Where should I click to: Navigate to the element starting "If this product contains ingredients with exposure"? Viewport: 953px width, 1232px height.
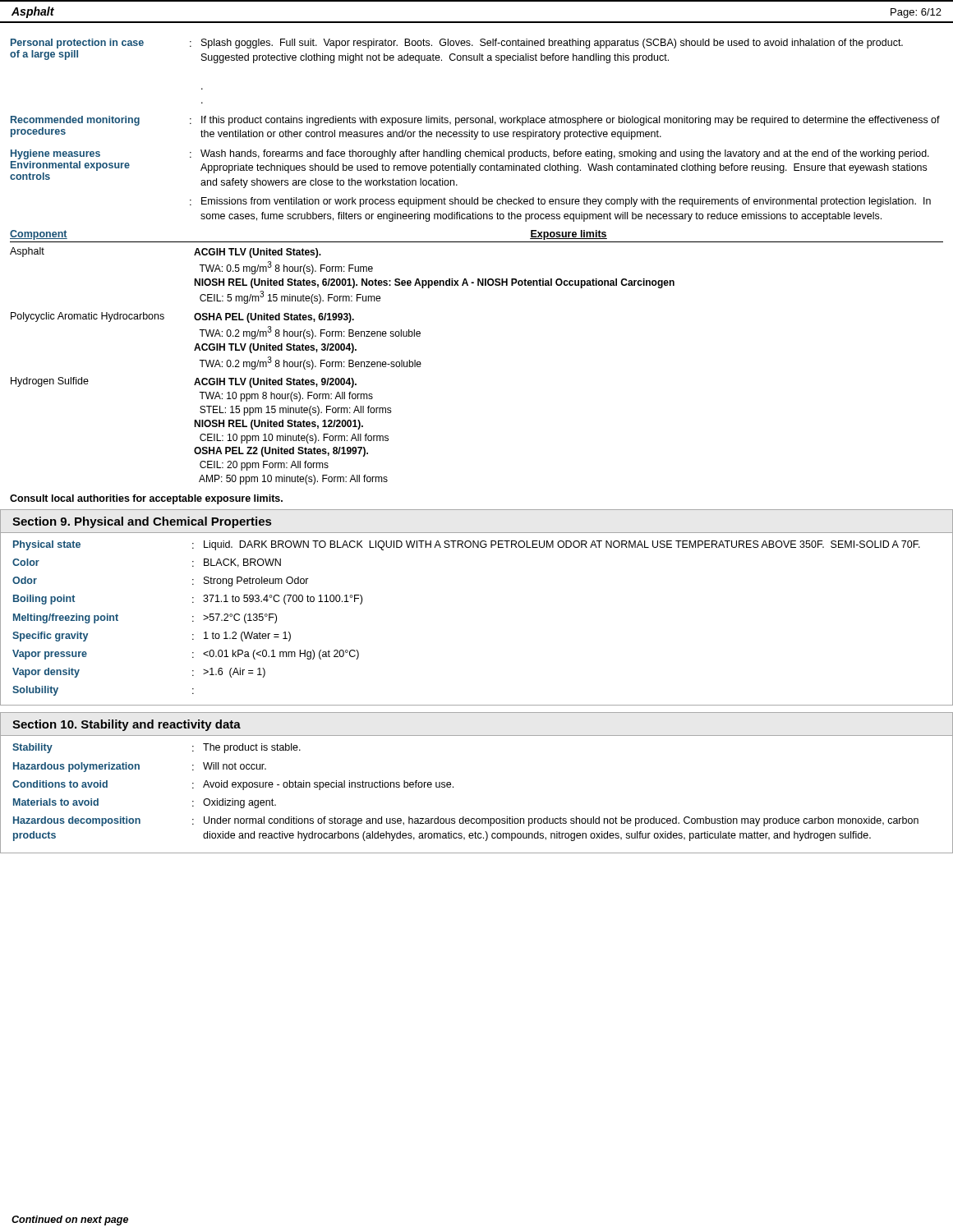[570, 127]
